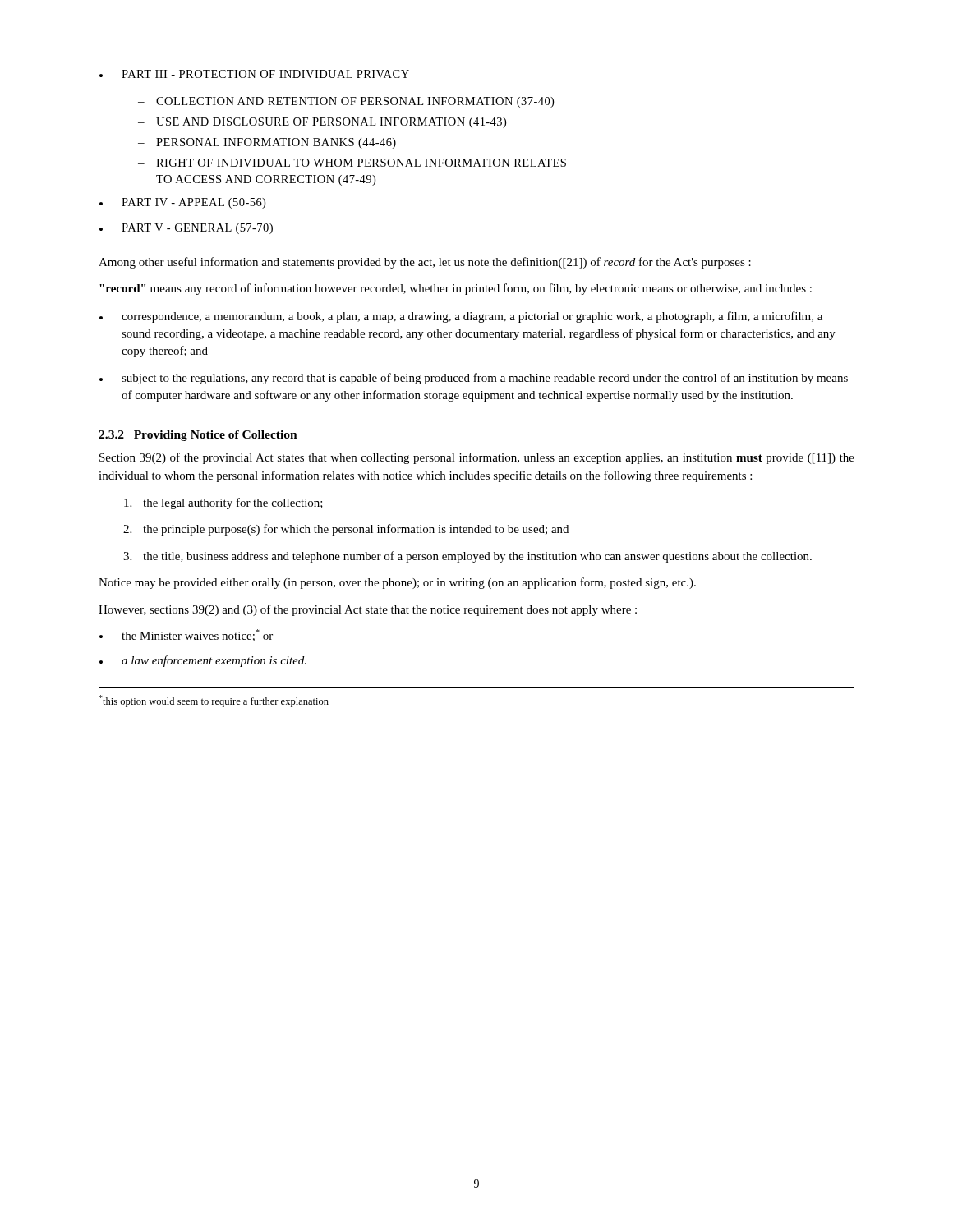
Task: Click on the block starting "3. the title, business address"
Action: 489,556
